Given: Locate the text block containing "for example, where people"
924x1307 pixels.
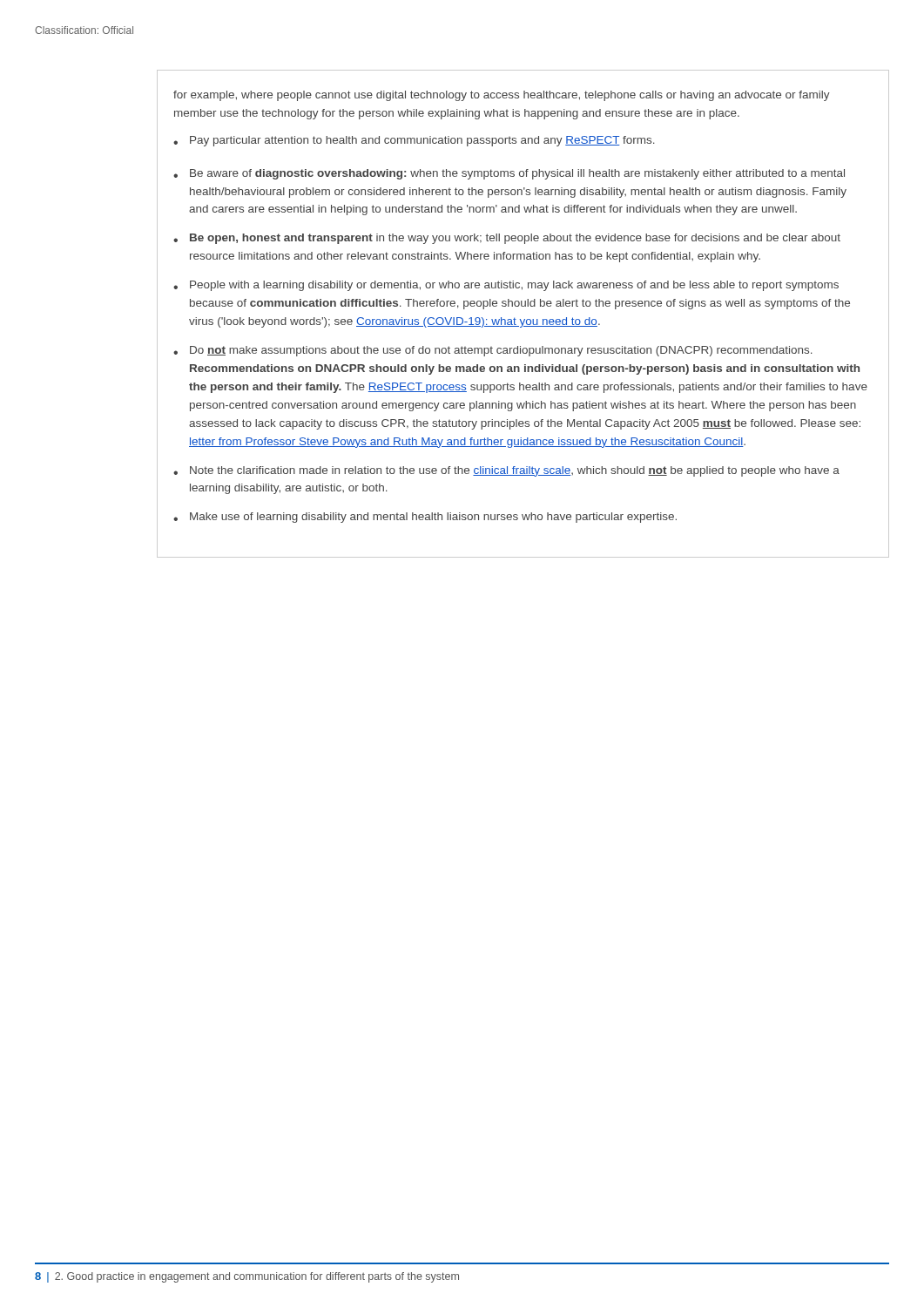Looking at the screenshot, I should tap(501, 104).
